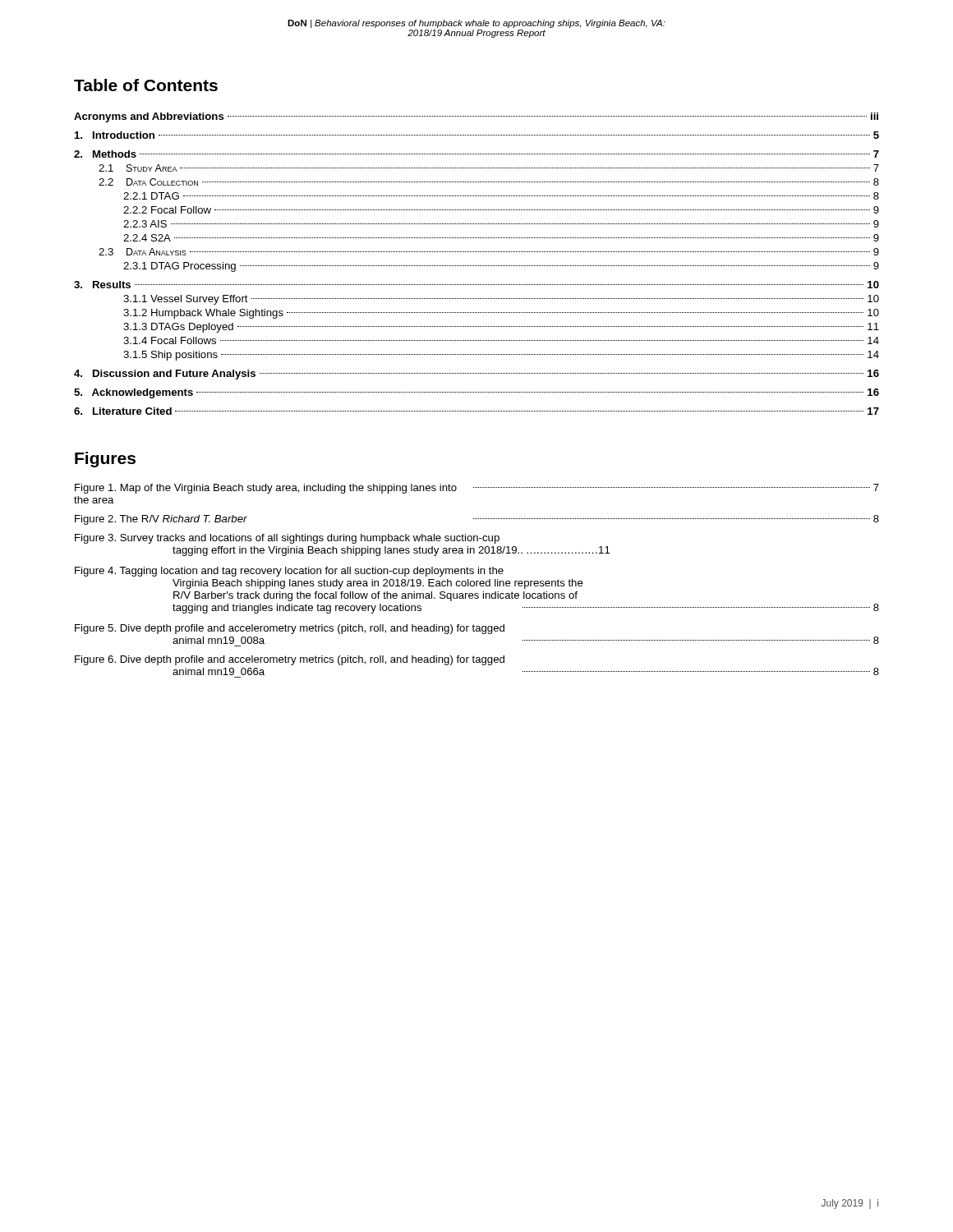The image size is (953, 1232).
Task: Click on the list item with the text "4. Discussion and Future Analysis"
Action: pyautogui.click(x=476, y=373)
